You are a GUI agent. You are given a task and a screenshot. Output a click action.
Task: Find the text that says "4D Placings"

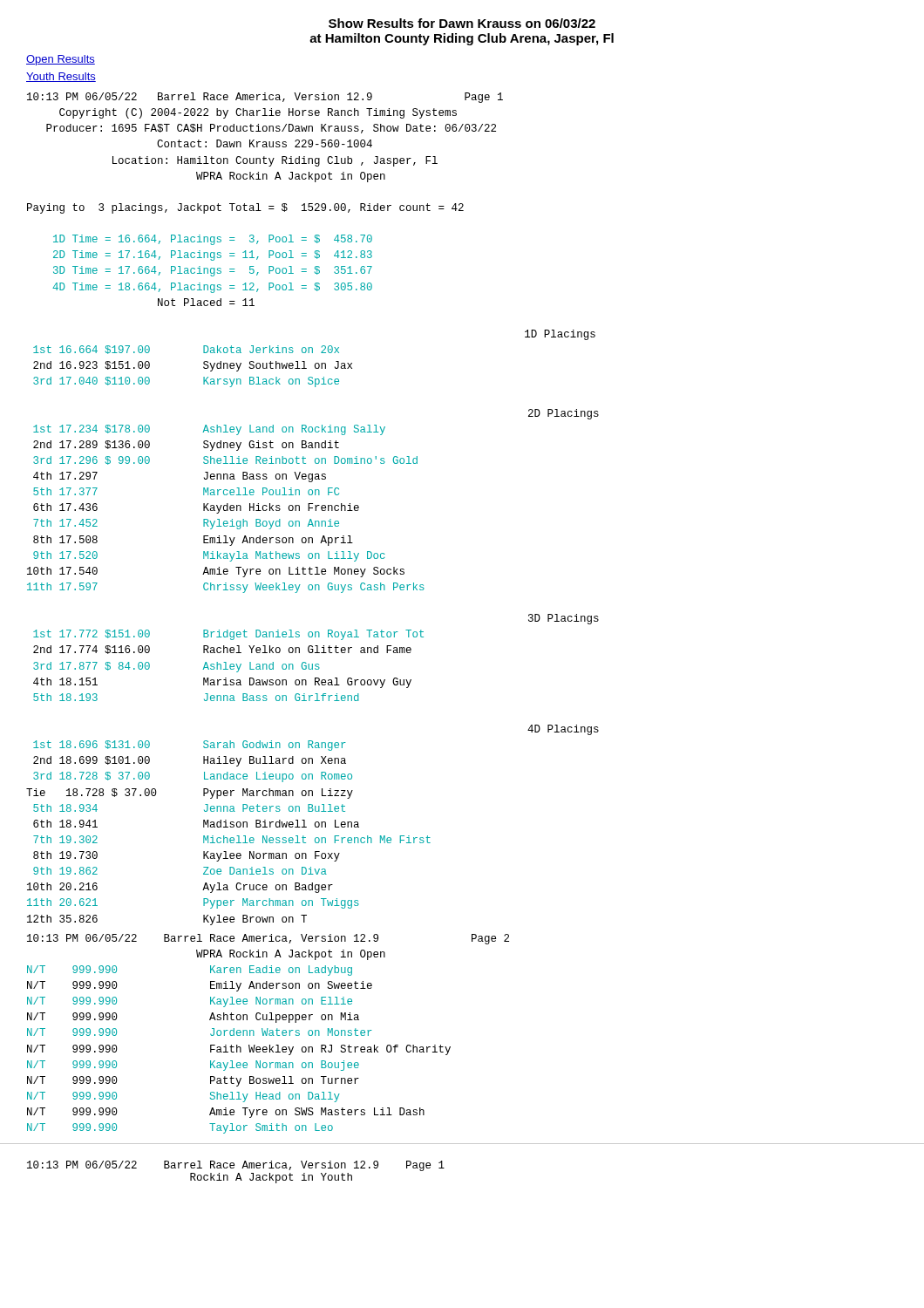pos(563,730)
